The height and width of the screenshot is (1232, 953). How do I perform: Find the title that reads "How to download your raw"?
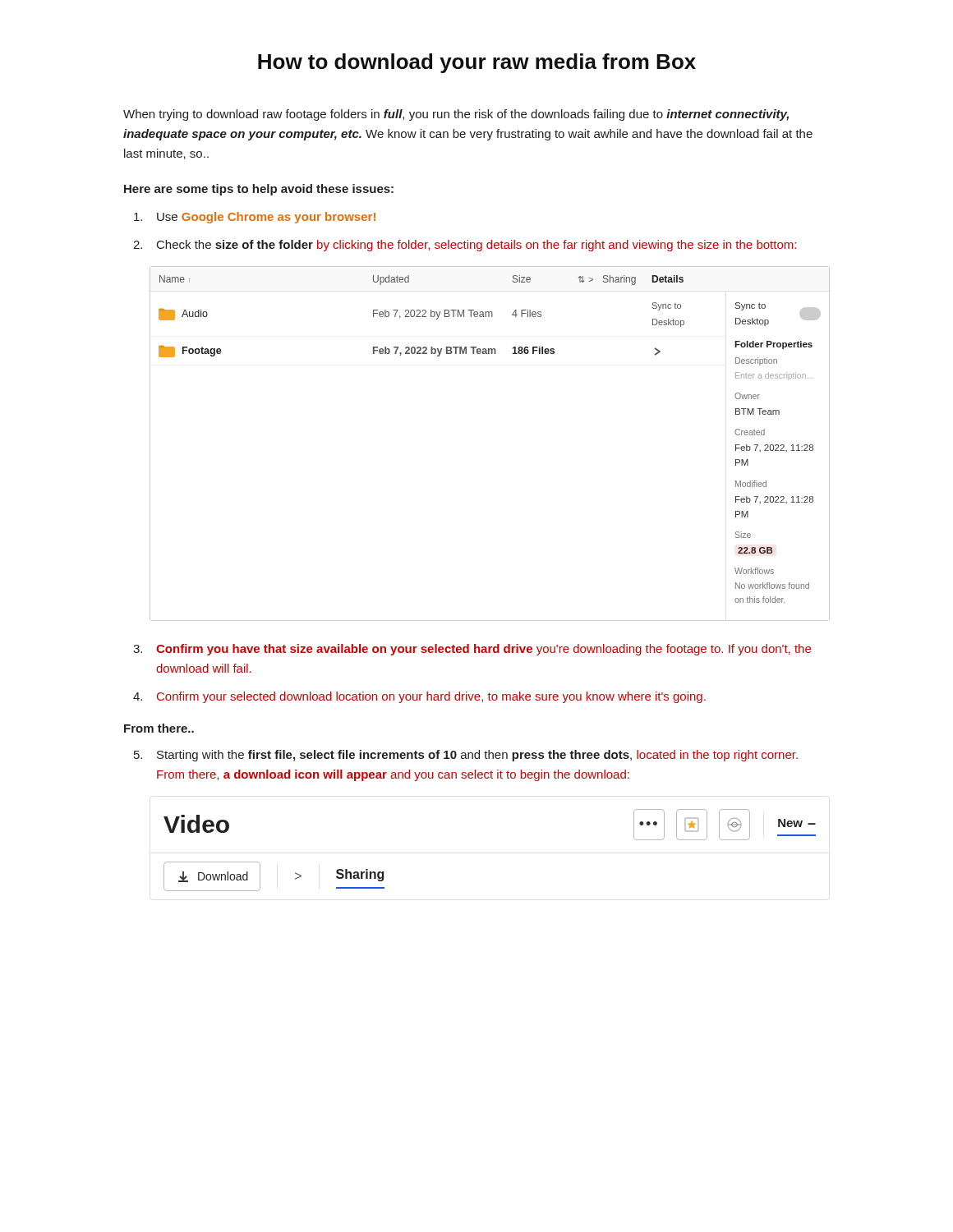pos(476,62)
